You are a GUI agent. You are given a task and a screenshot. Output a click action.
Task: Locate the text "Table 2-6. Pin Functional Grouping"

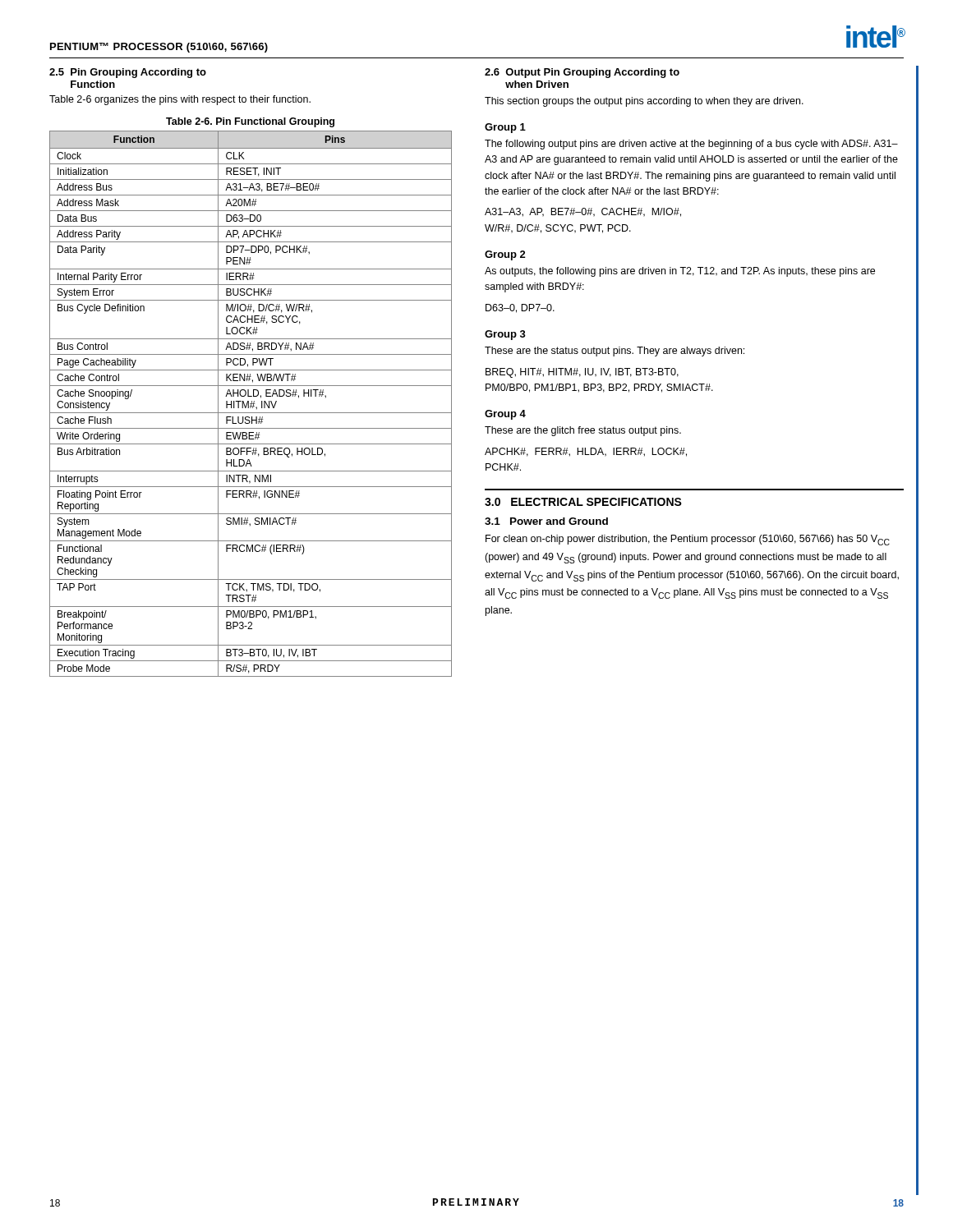point(251,121)
